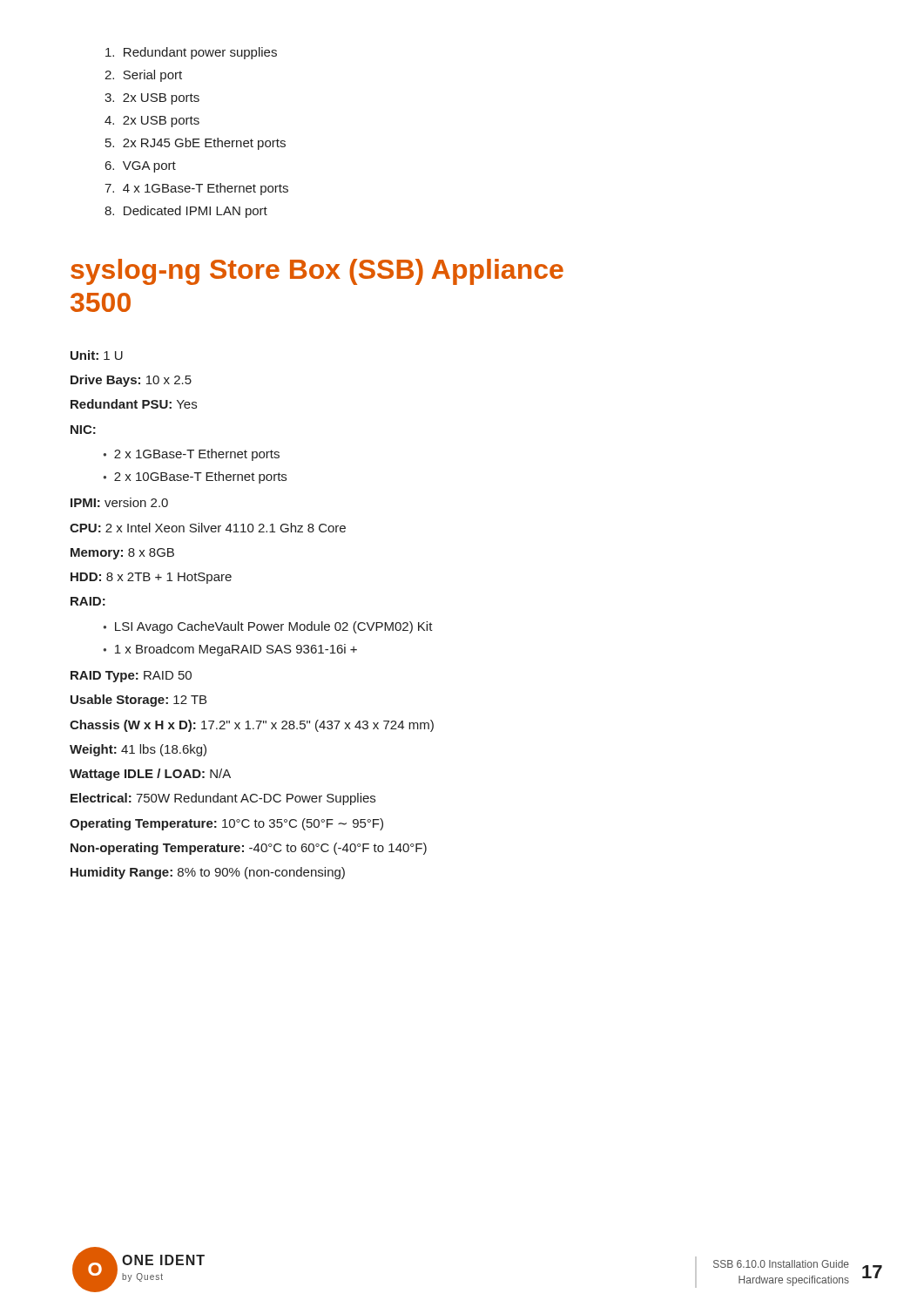The height and width of the screenshot is (1307, 924).
Task: Find the list item with the text "4. 2x USB ports"
Action: 152,120
